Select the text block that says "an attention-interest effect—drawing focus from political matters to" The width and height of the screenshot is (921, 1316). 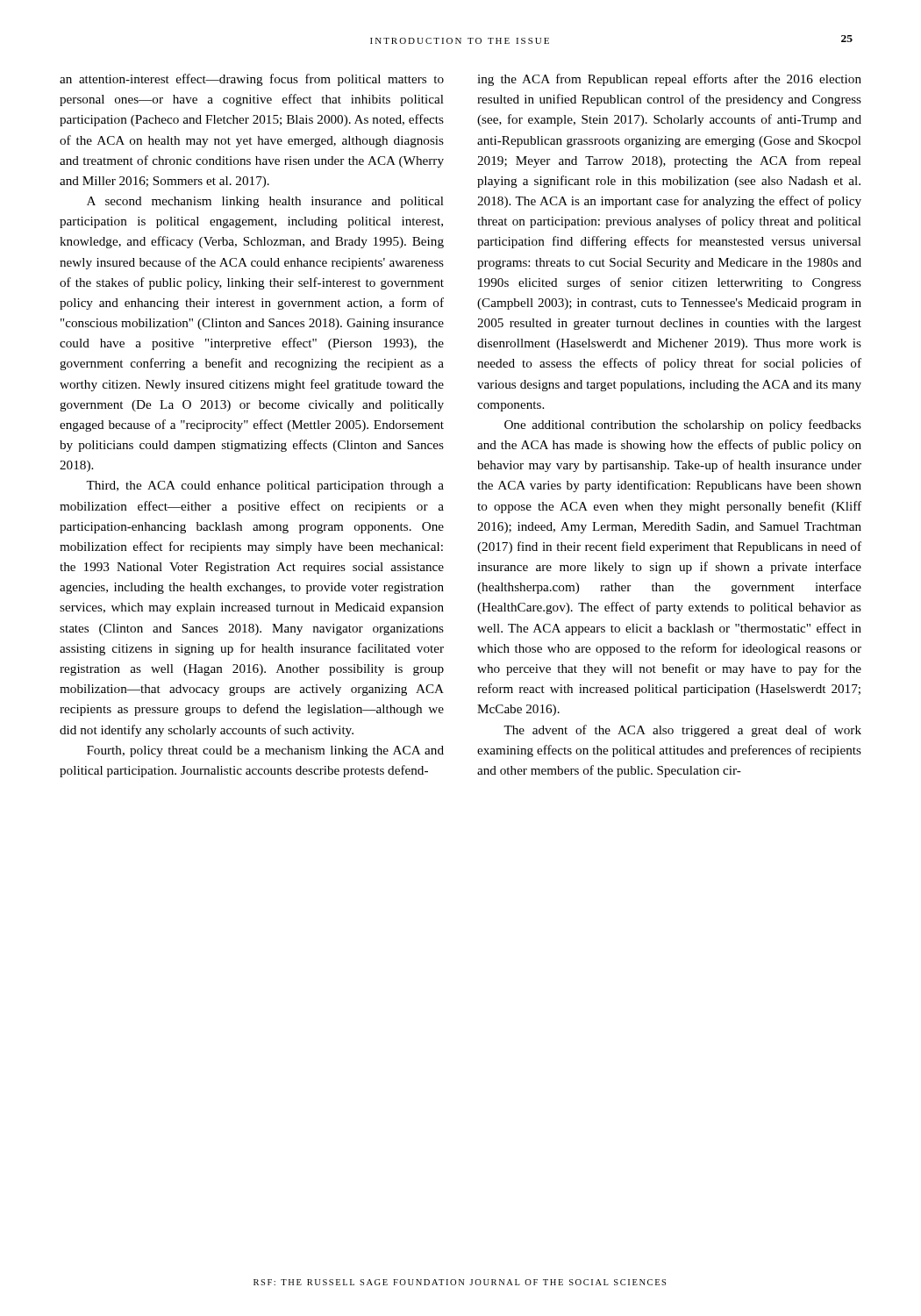tap(252, 424)
